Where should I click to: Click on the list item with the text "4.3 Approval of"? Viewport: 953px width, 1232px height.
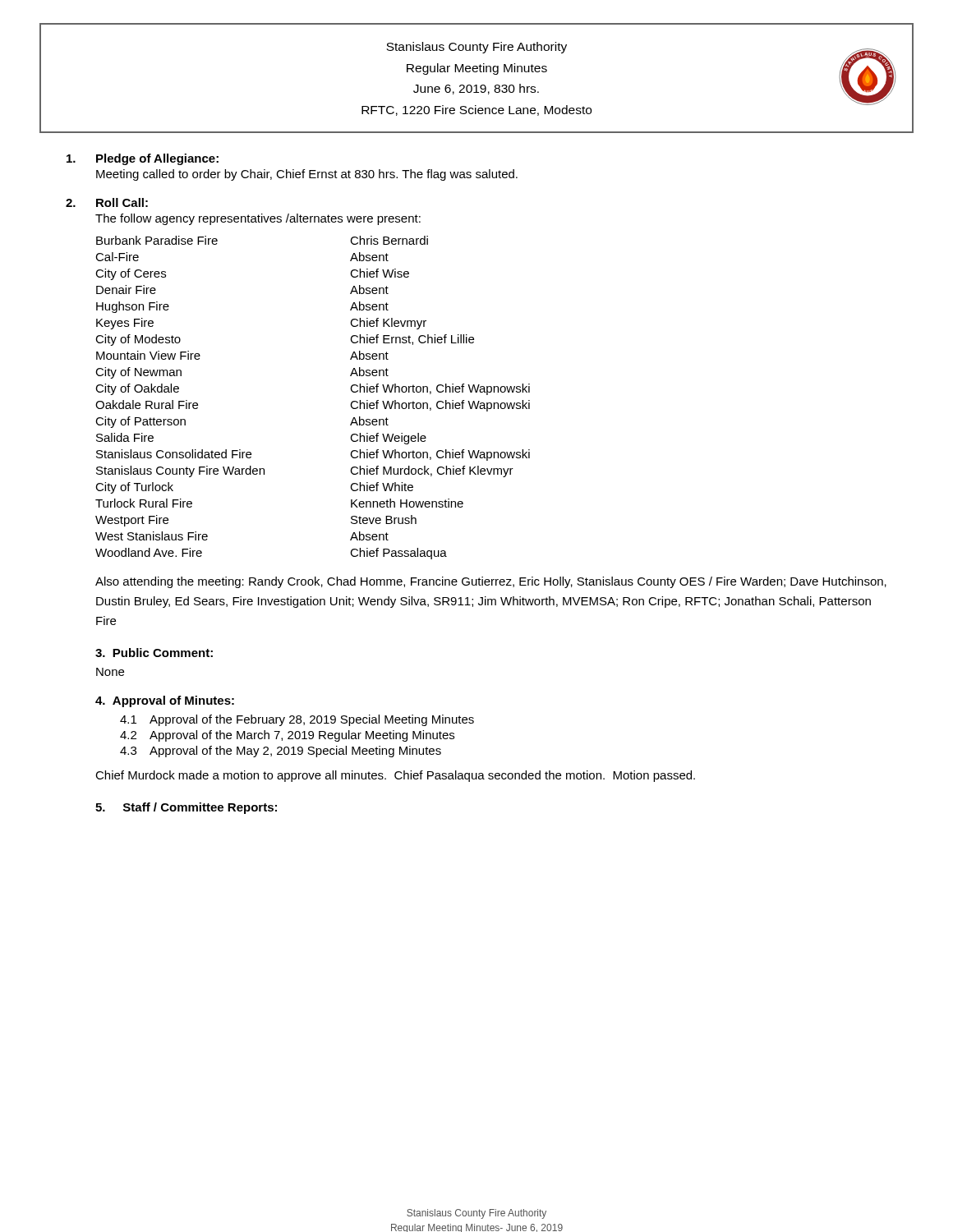pyautogui.click(x=281, y=750)
